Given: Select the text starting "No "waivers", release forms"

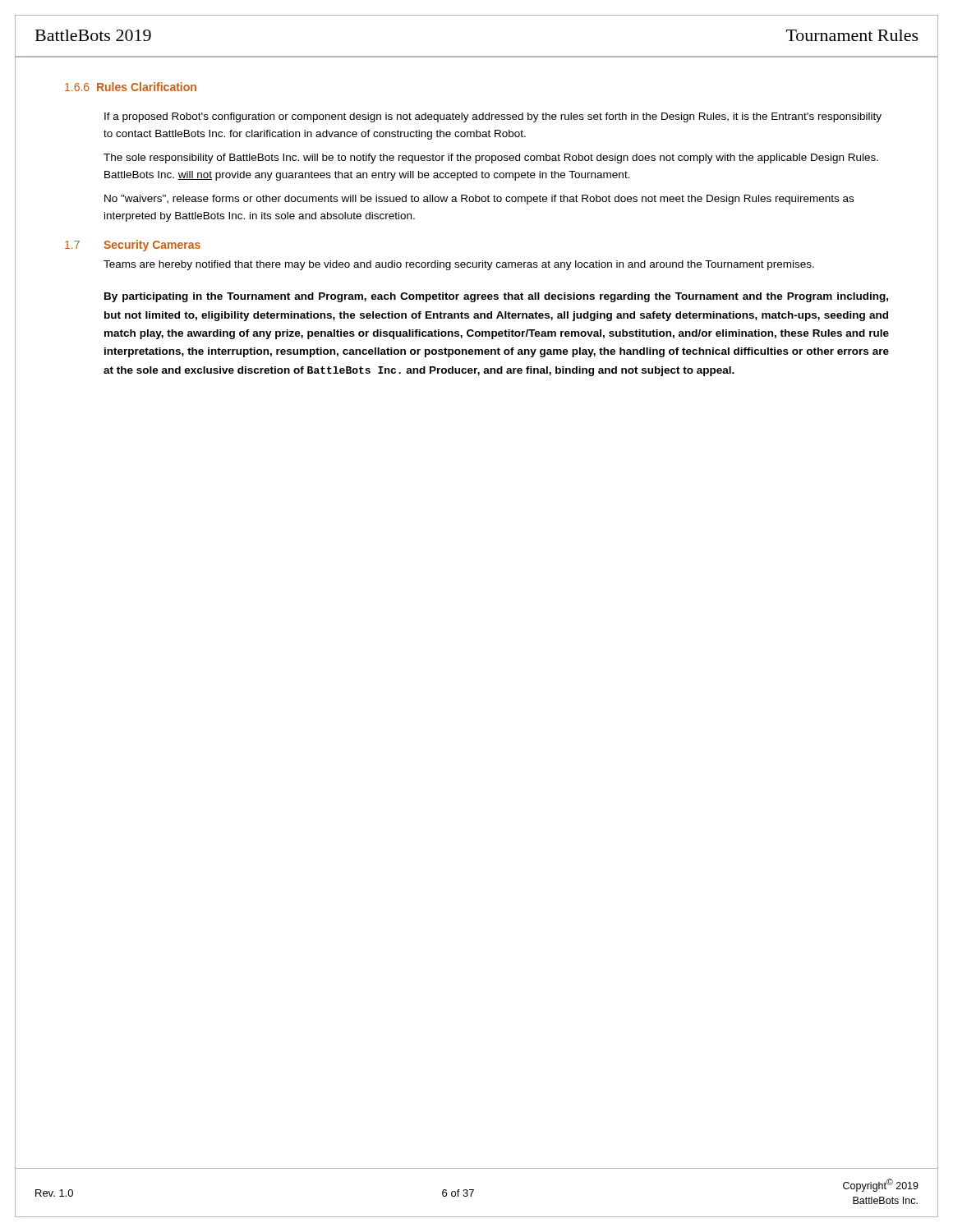Looking at the screenshot, I should point(479,207).
